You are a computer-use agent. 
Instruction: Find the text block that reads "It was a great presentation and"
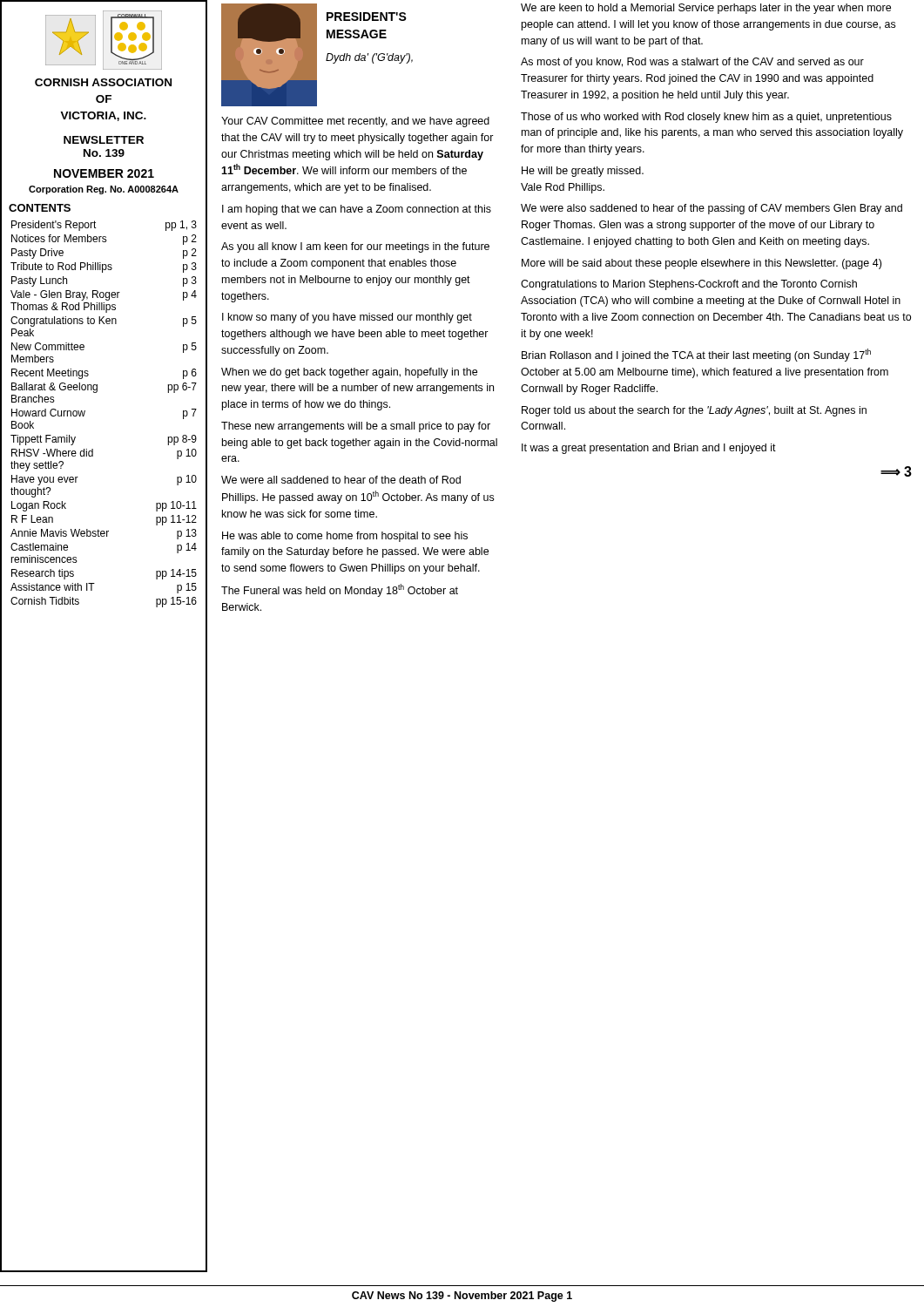648,448
